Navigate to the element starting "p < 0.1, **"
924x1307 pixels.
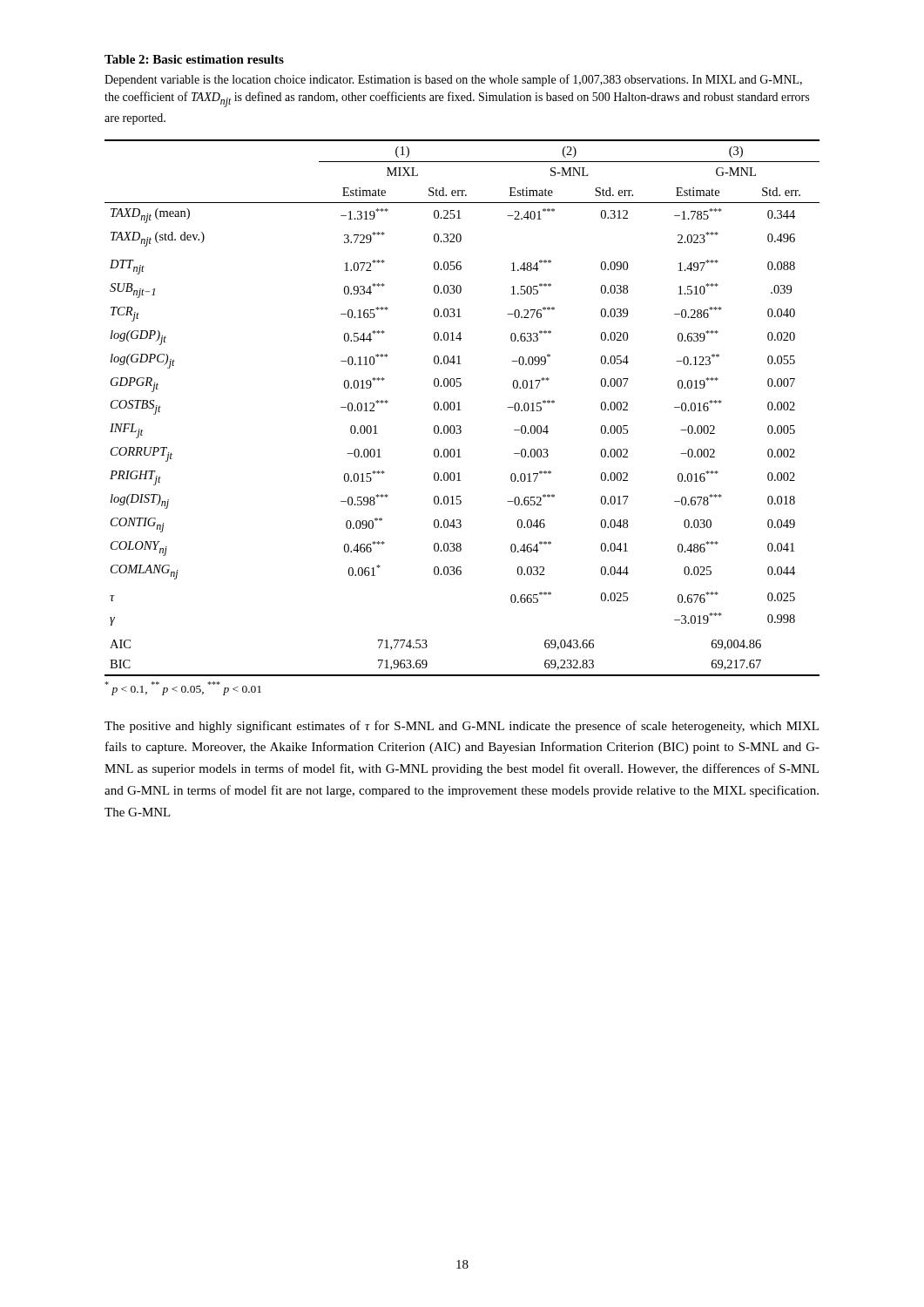click(183, 688)
